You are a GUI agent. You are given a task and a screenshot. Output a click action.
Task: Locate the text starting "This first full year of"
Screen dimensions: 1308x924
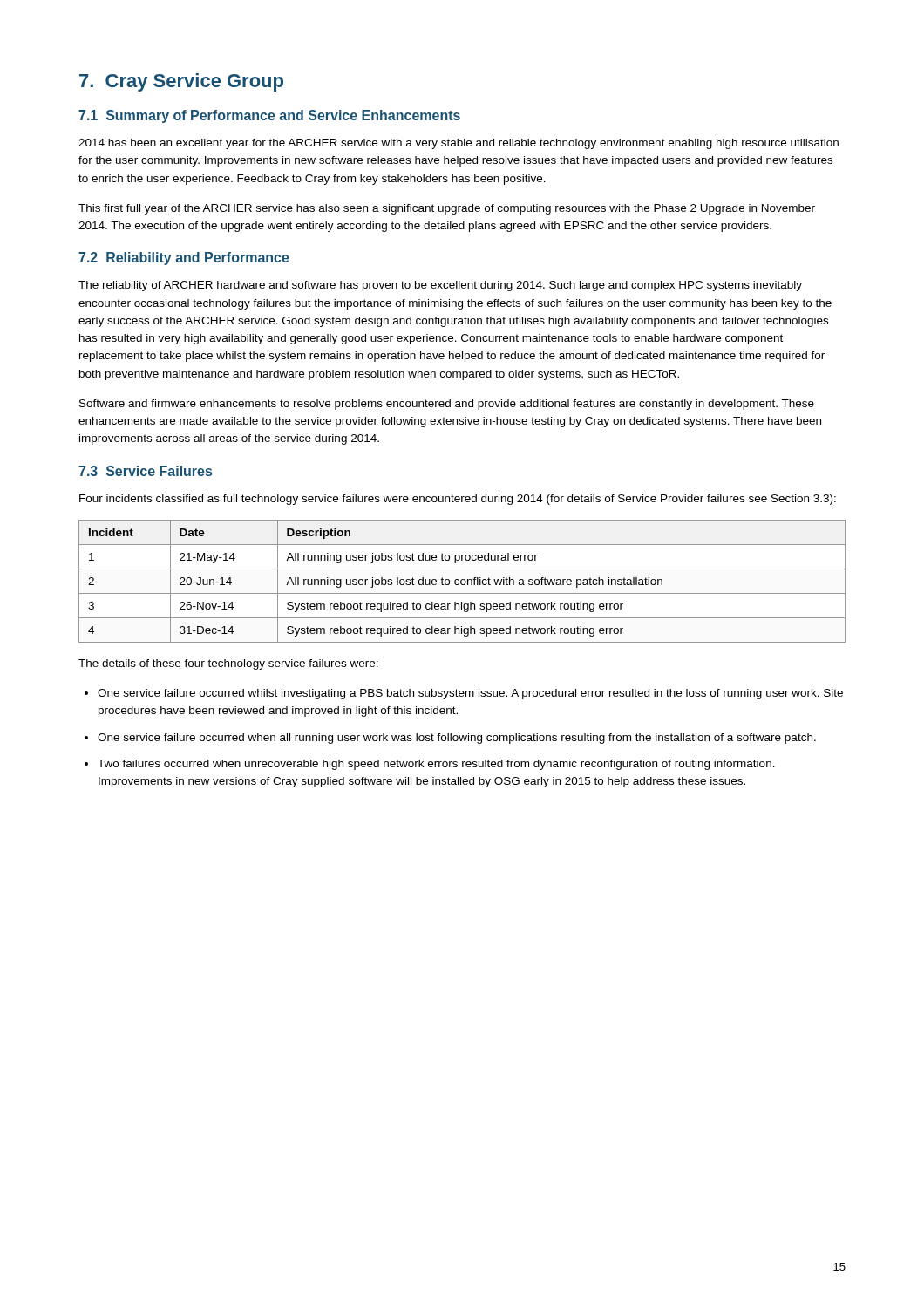(x=447, y=217)
